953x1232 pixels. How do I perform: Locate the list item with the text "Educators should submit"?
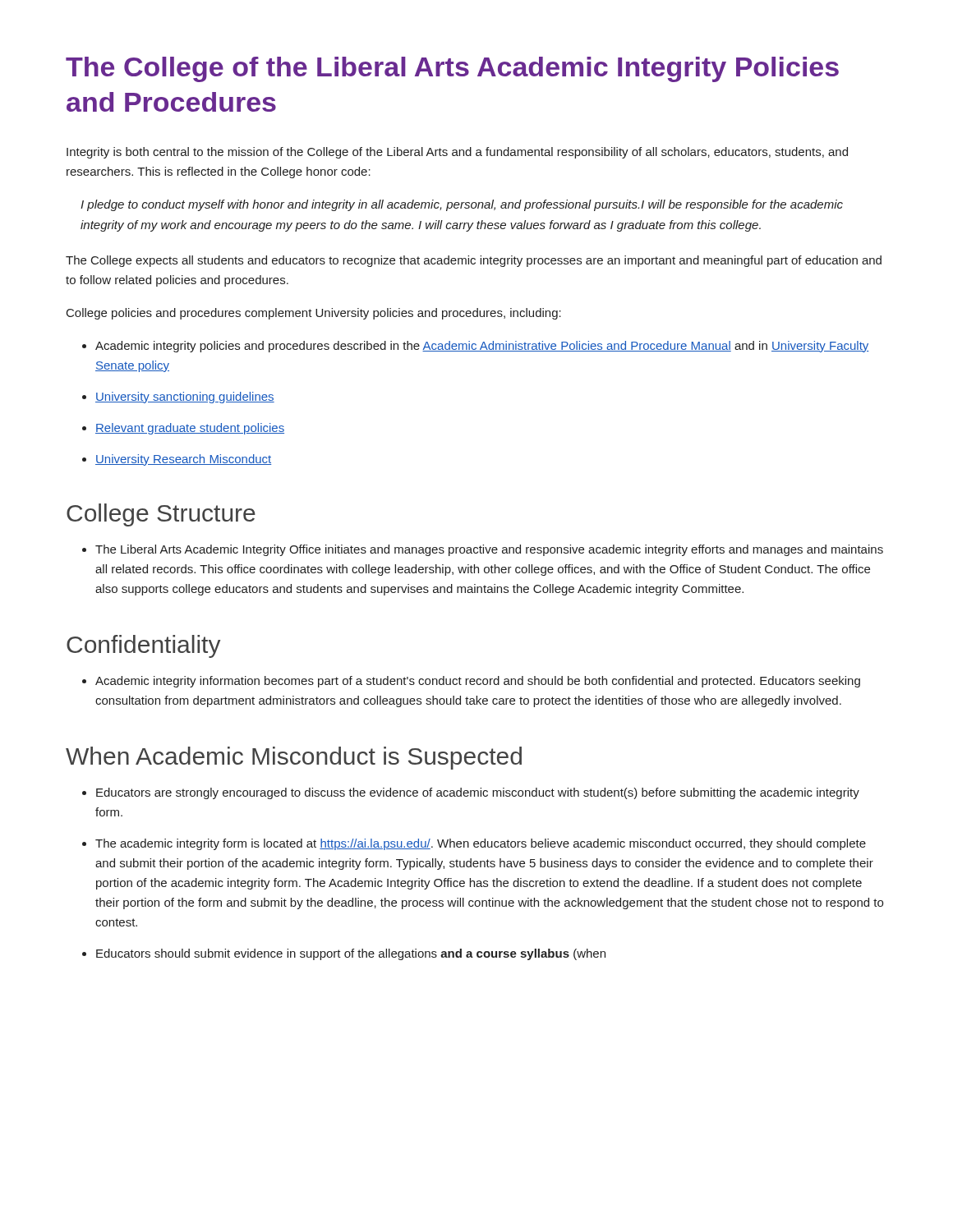(491, 953)
